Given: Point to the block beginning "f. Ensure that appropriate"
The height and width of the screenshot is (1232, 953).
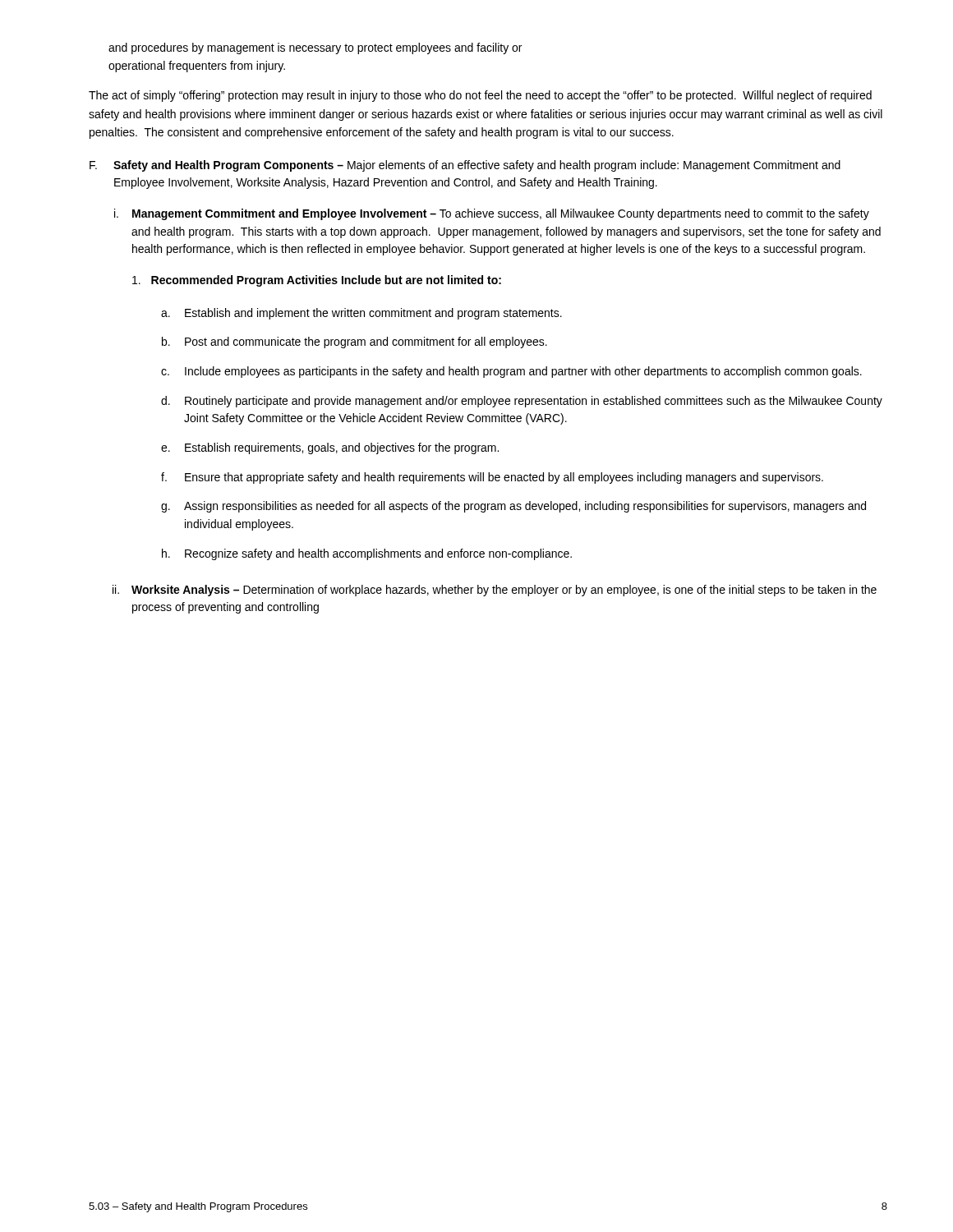Looking at the screenshot, I should [x=493, y=478].
